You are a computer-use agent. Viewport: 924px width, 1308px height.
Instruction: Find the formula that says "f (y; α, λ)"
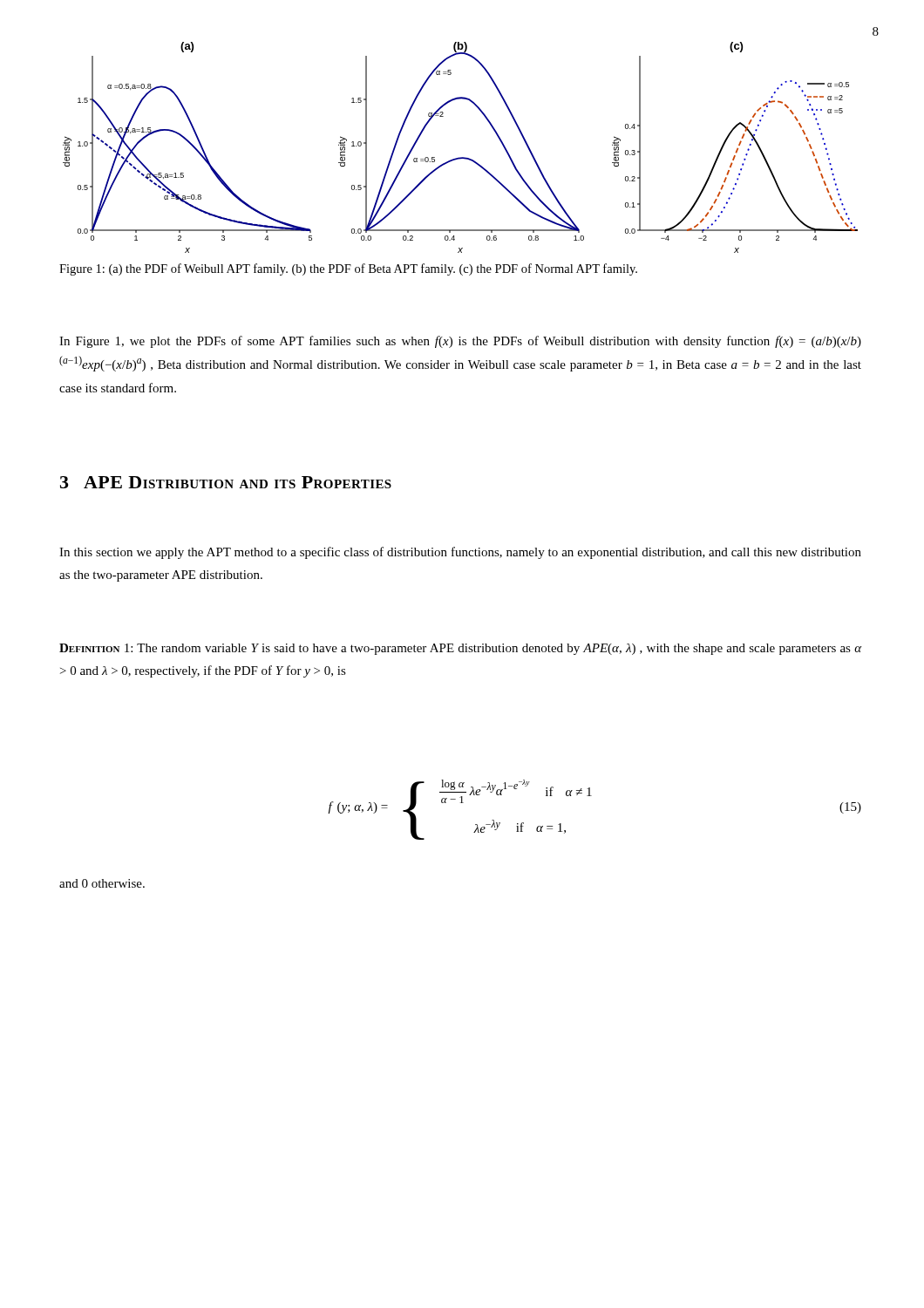460,807
